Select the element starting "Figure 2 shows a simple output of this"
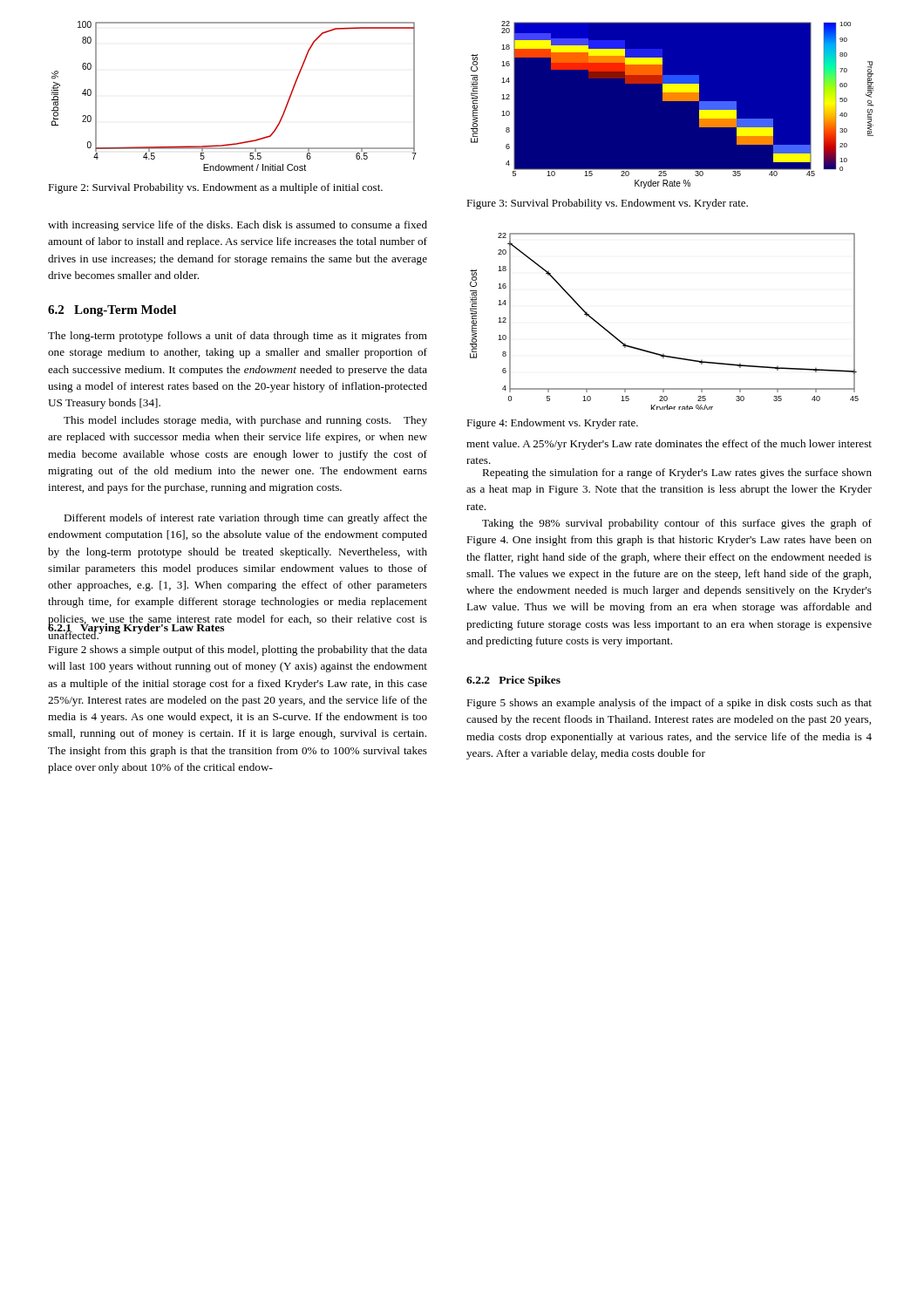This screenshot has width=924, height=1308. pos(238,708)
